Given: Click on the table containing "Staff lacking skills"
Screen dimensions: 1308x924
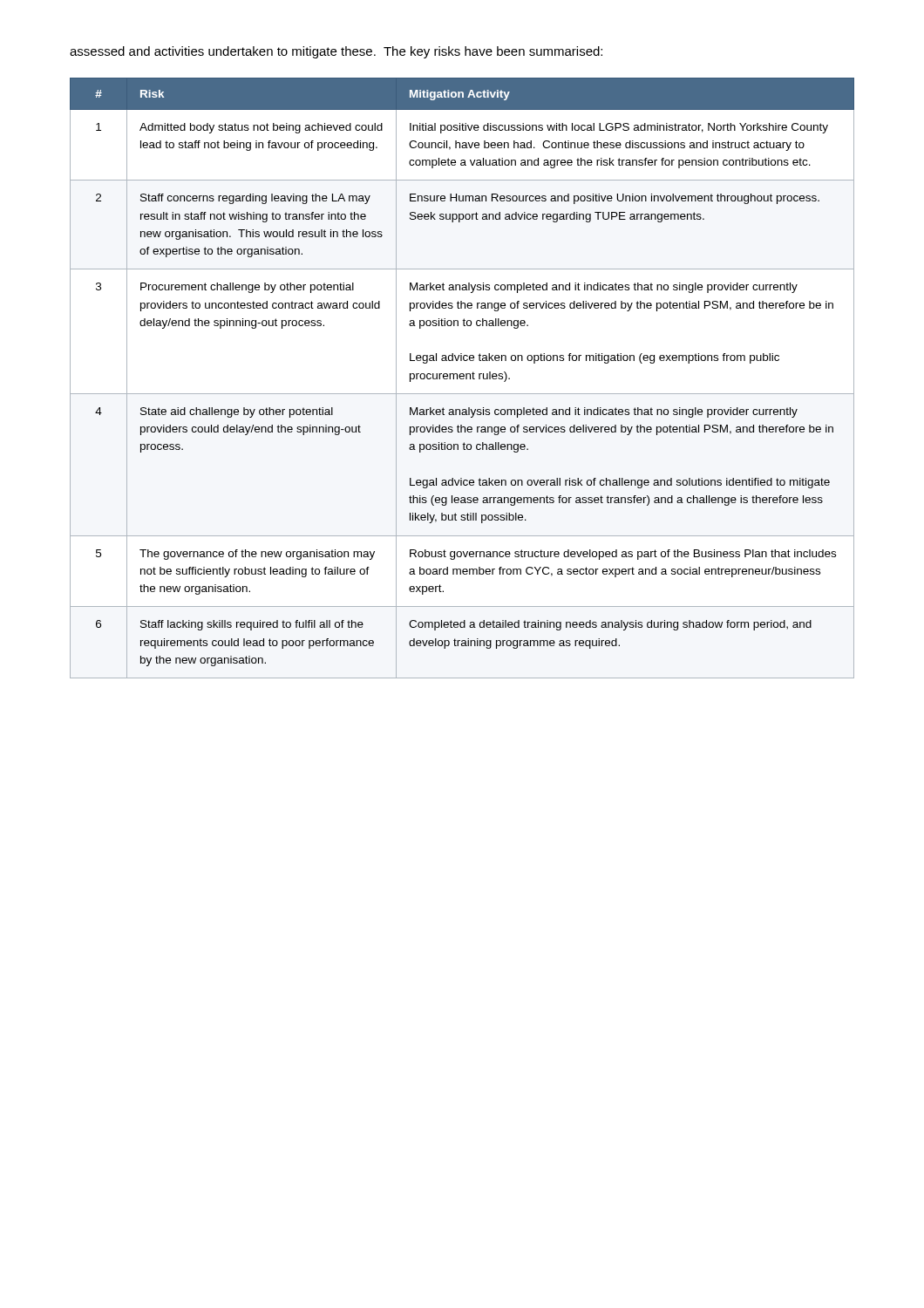Looking at the screenshot, I should coord(462,378).
